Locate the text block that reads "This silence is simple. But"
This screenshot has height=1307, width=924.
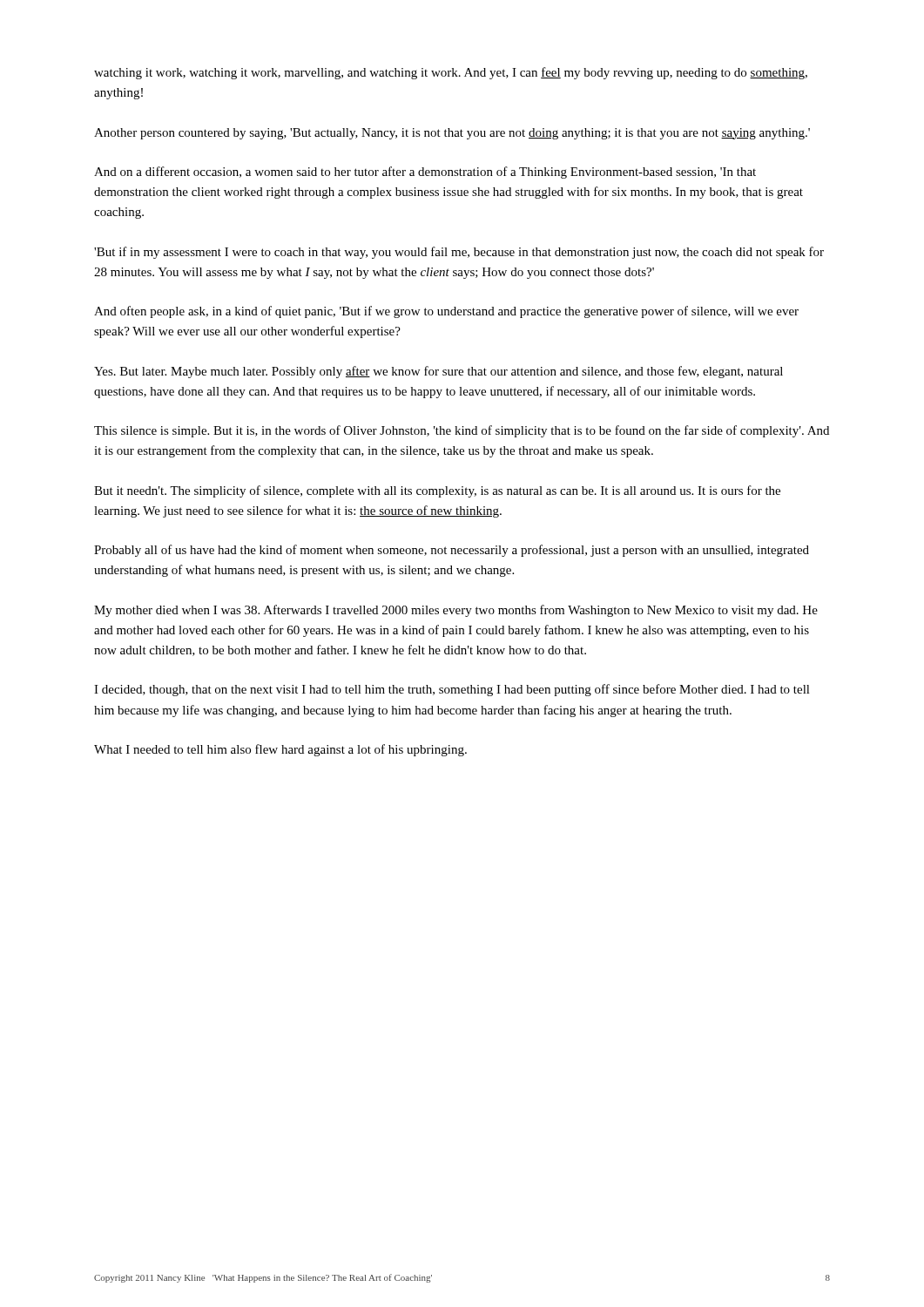pos(462,441)
